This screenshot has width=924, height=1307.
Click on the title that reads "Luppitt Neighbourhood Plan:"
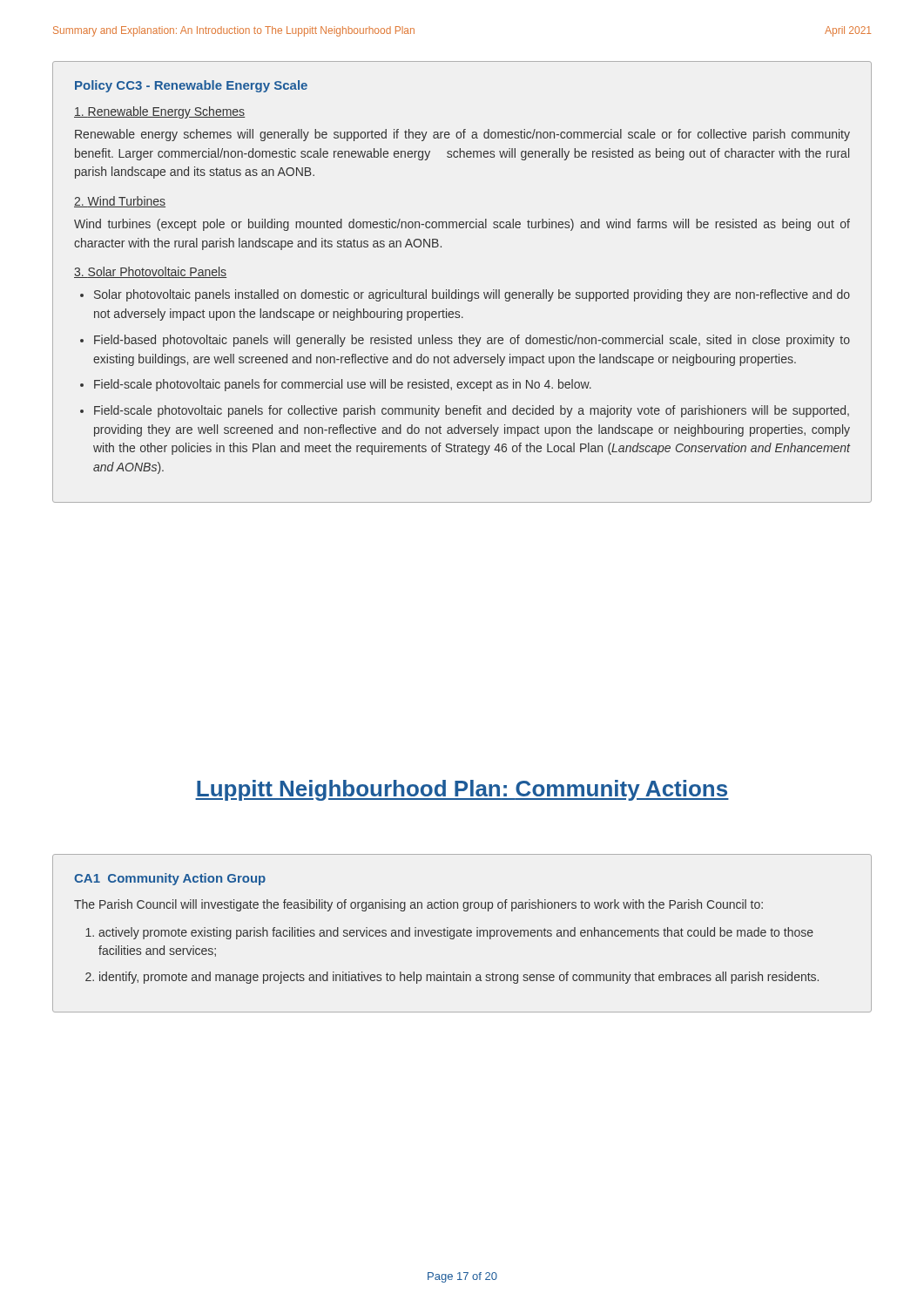[462, 789]
